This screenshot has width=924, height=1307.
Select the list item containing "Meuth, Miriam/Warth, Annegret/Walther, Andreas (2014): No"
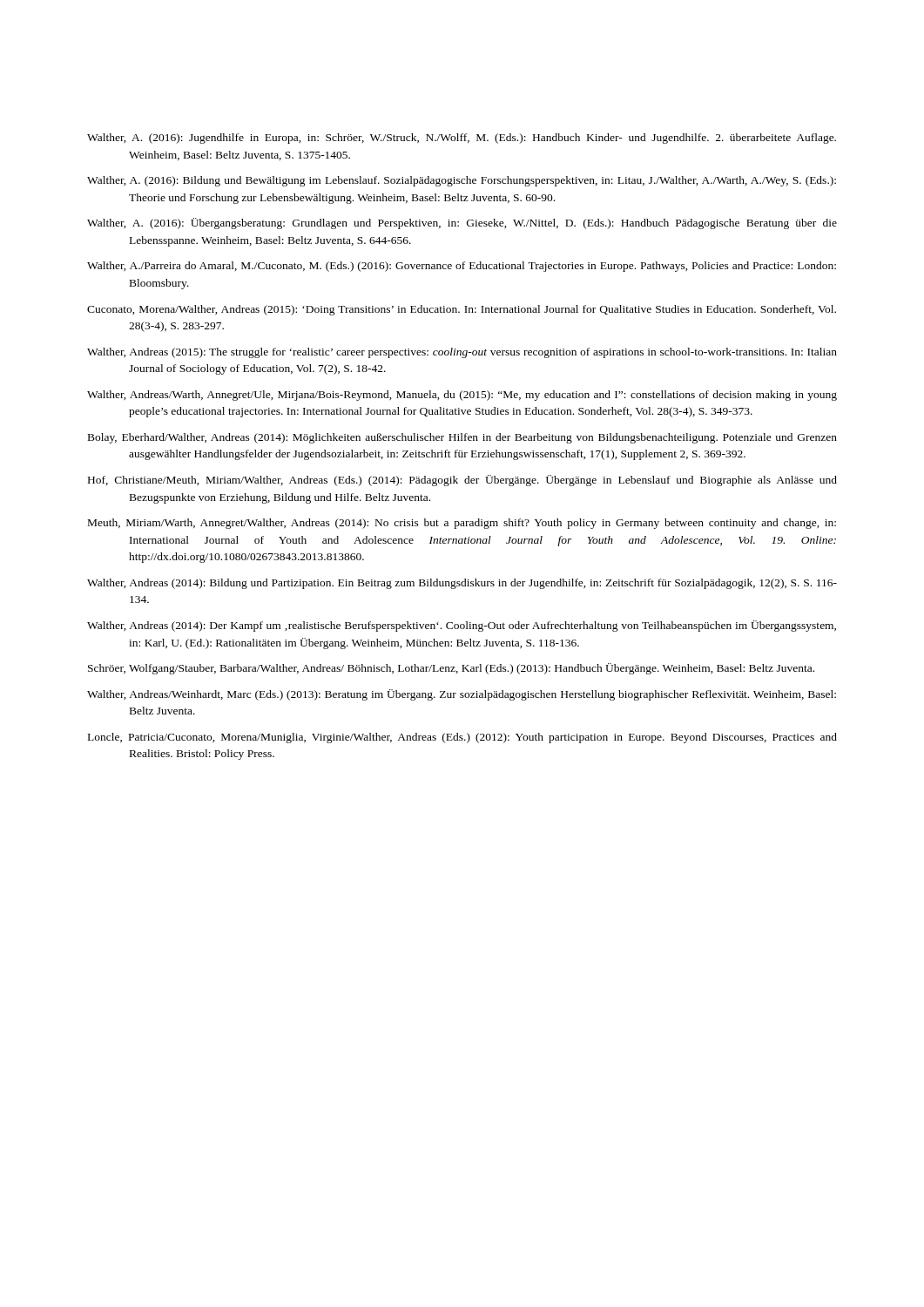462,540
